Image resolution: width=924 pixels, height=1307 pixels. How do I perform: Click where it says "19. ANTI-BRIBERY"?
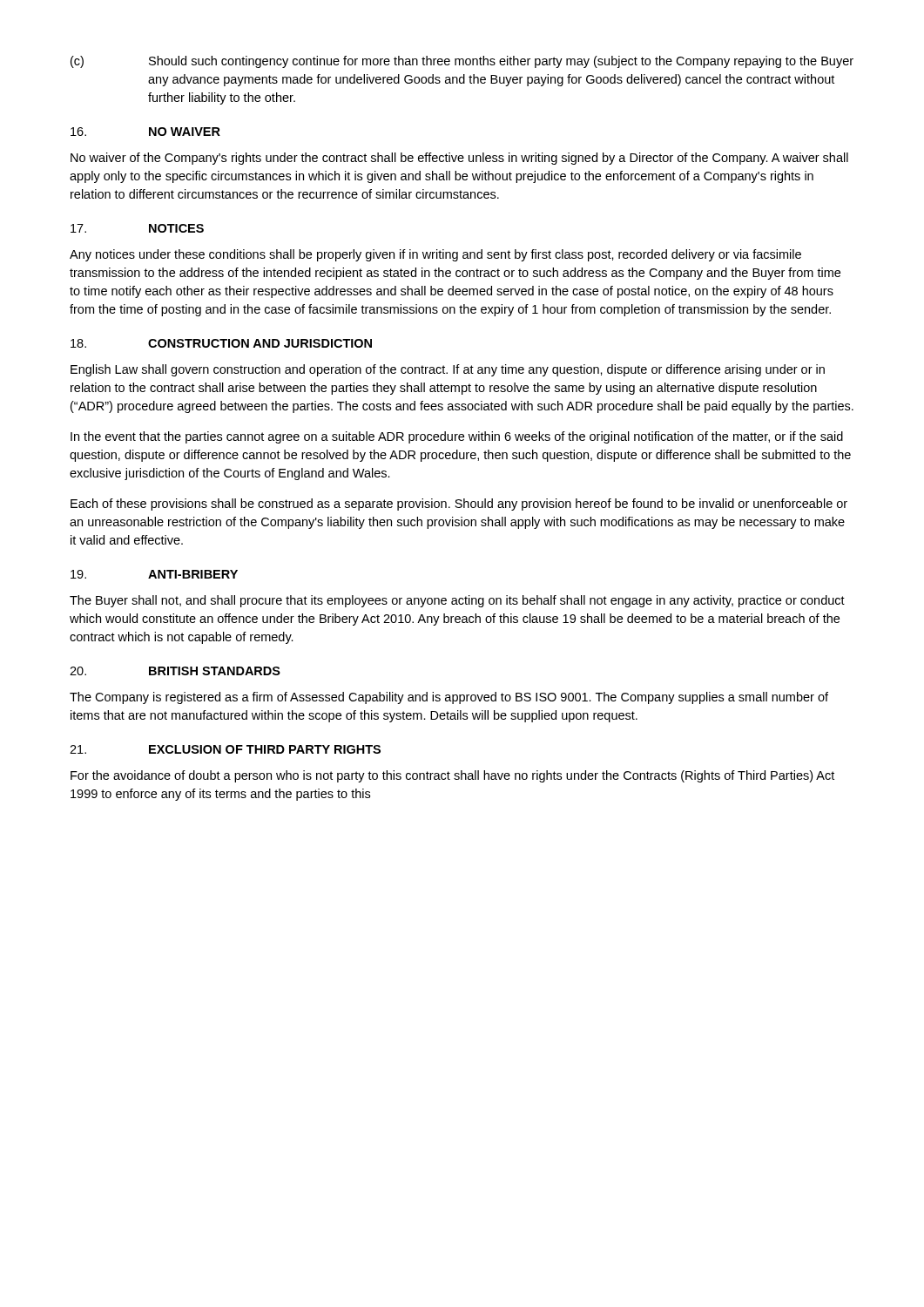coord(154,574)
